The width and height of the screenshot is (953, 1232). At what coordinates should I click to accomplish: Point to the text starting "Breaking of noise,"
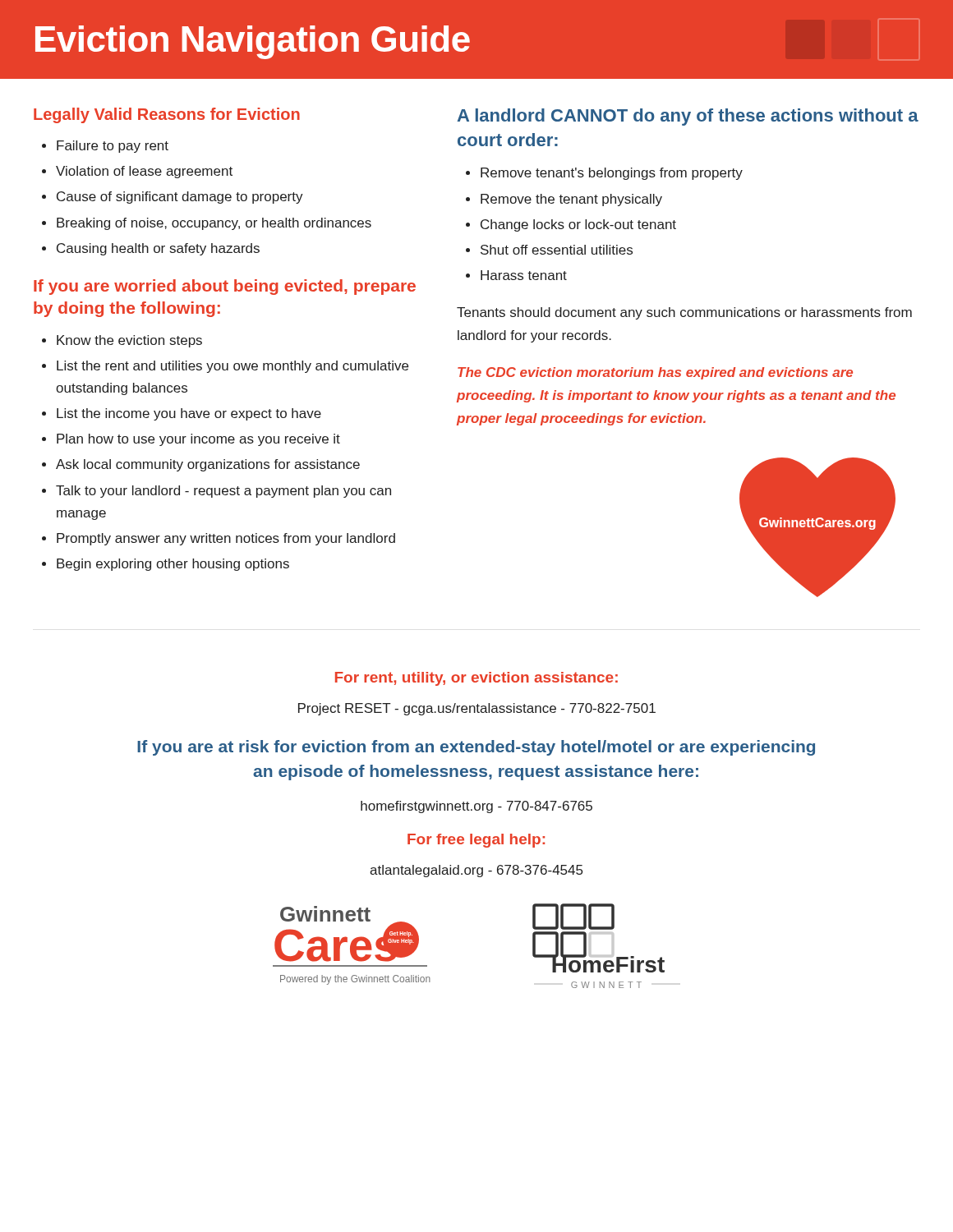pyautogui.click(x=214, y=223)
